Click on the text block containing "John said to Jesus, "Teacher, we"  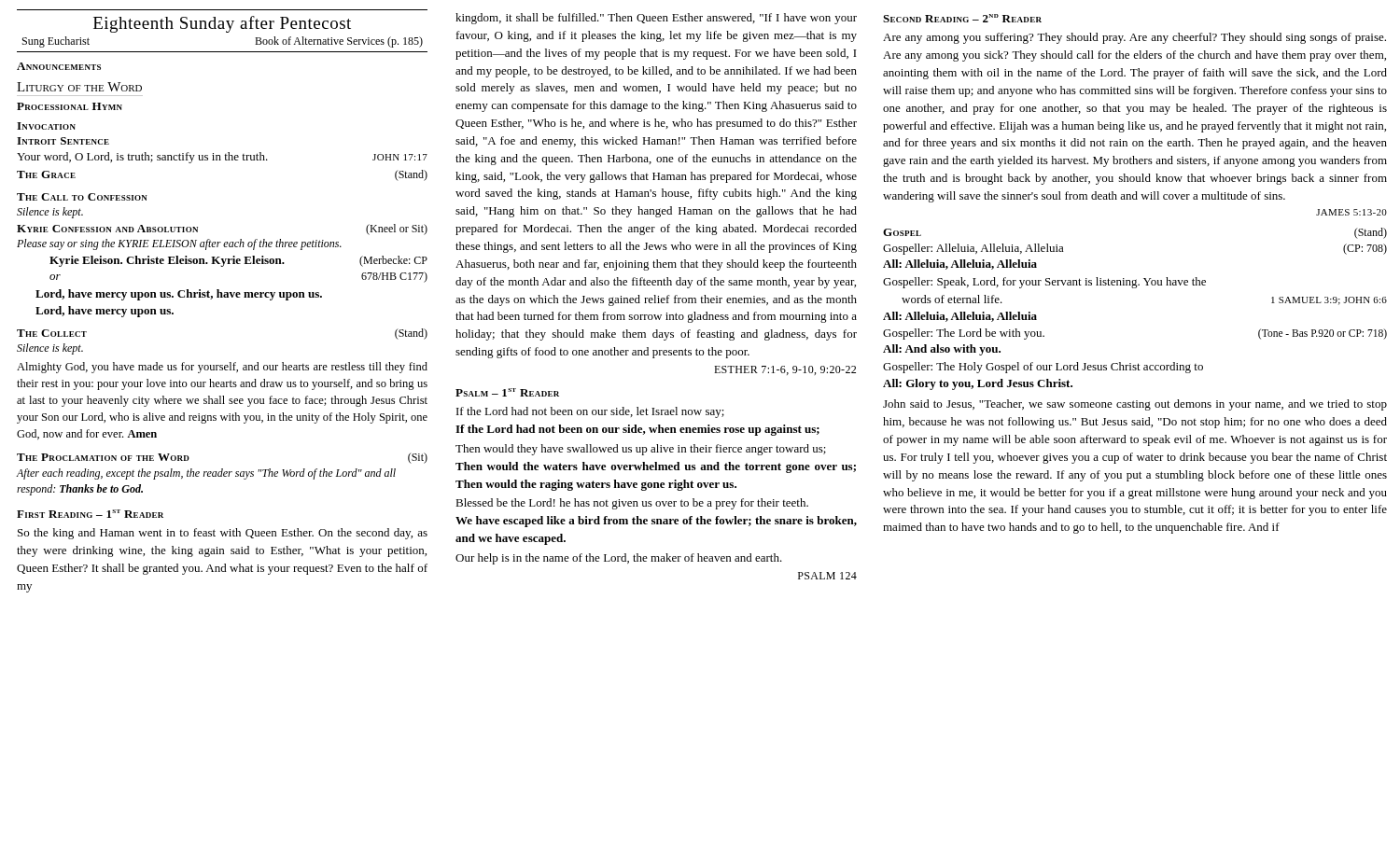[x=1135, y=466]
